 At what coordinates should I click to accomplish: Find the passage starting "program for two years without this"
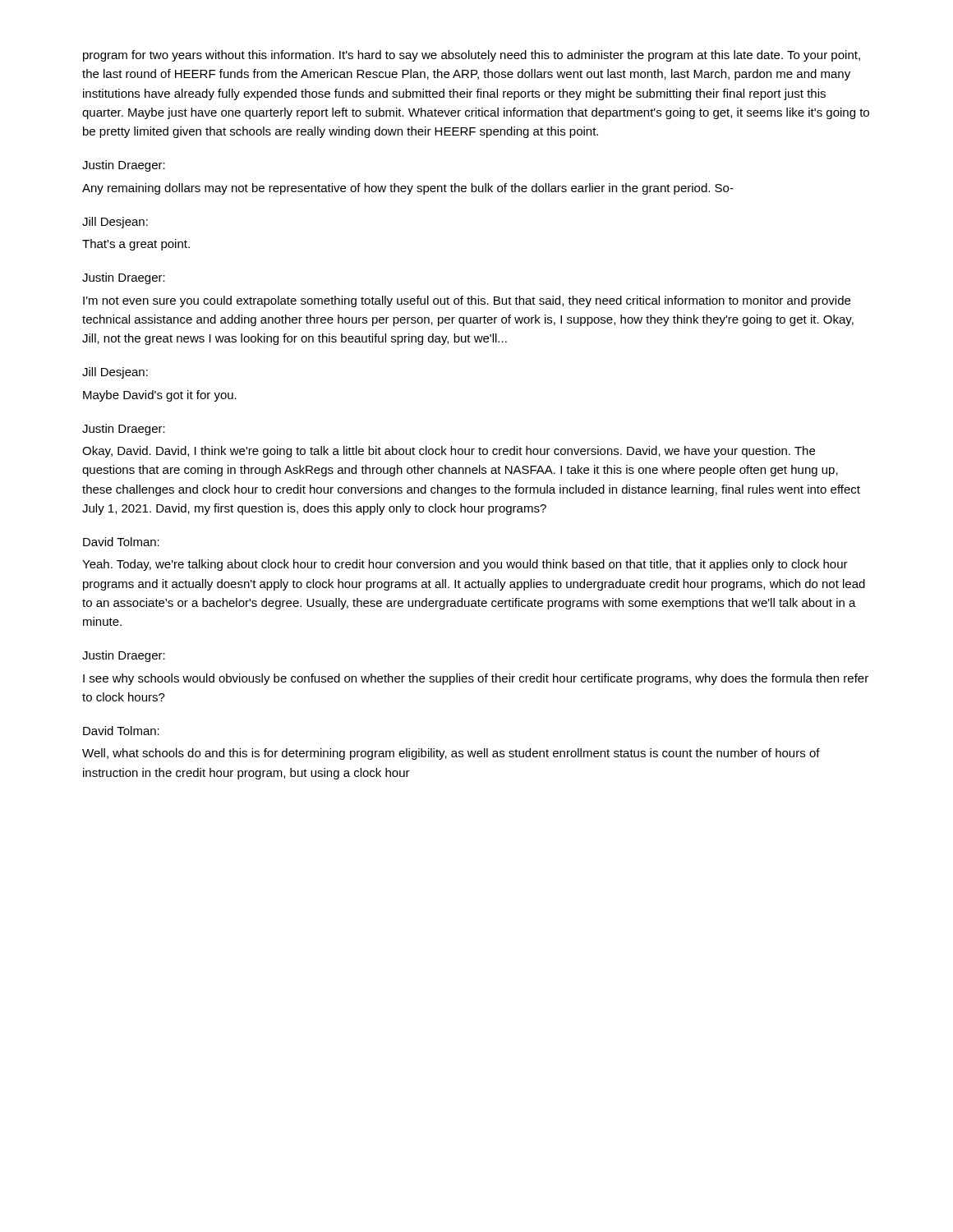(476, 93)
